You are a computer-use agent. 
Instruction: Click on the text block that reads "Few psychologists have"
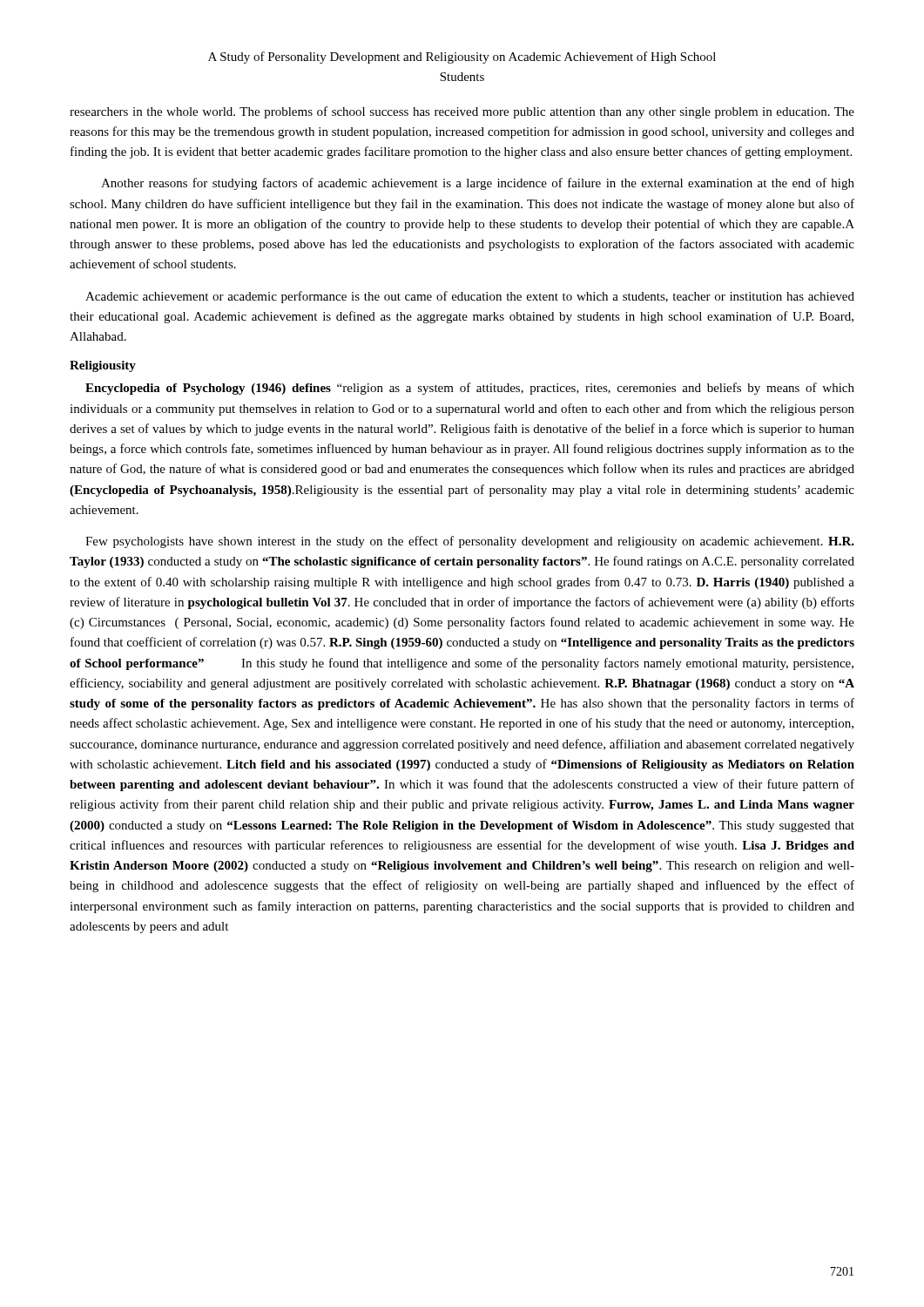[462, 734]
